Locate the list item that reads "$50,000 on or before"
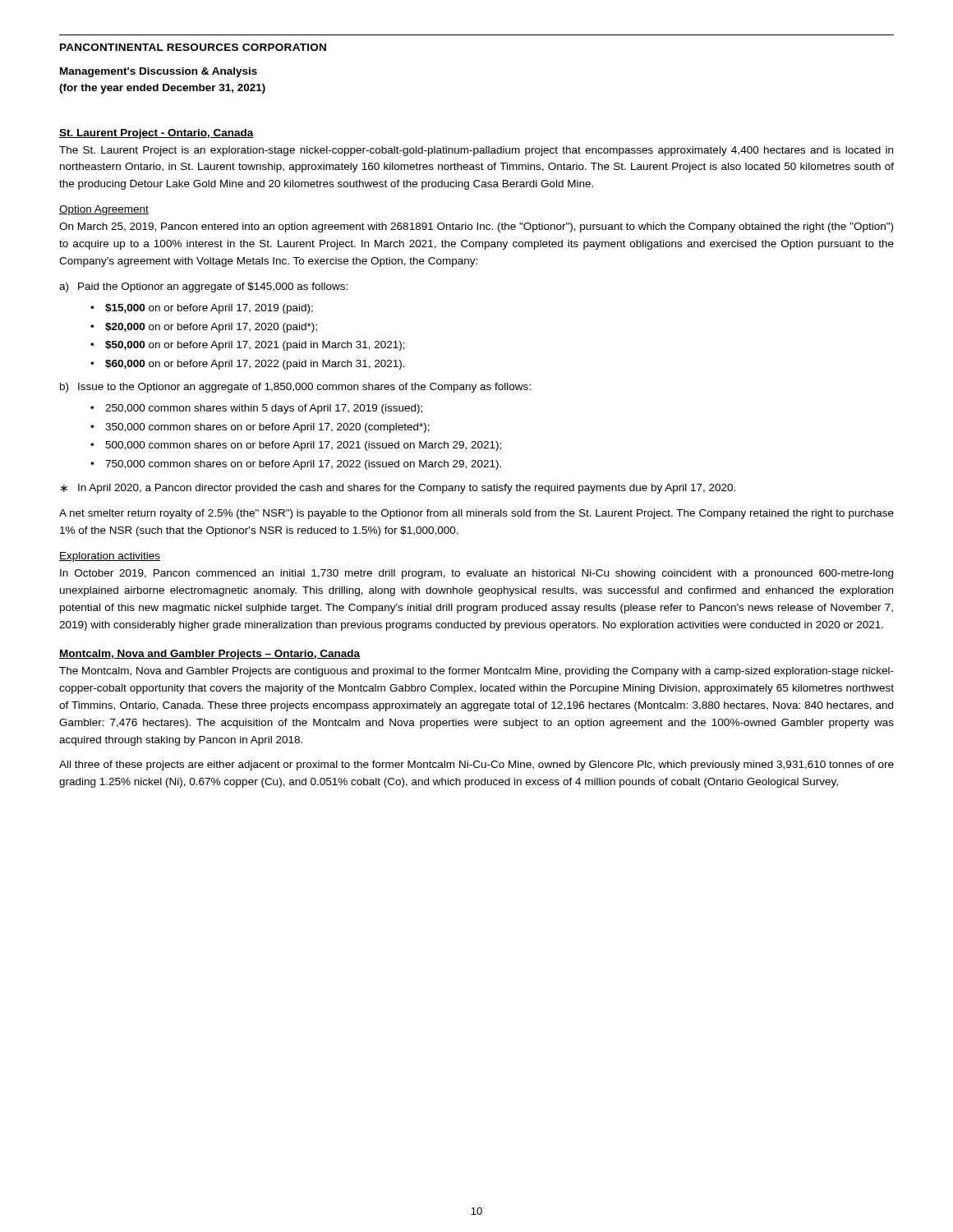The width and height of the screenshot is (953, 1232). pyautogui.click(x=255, y=345)
